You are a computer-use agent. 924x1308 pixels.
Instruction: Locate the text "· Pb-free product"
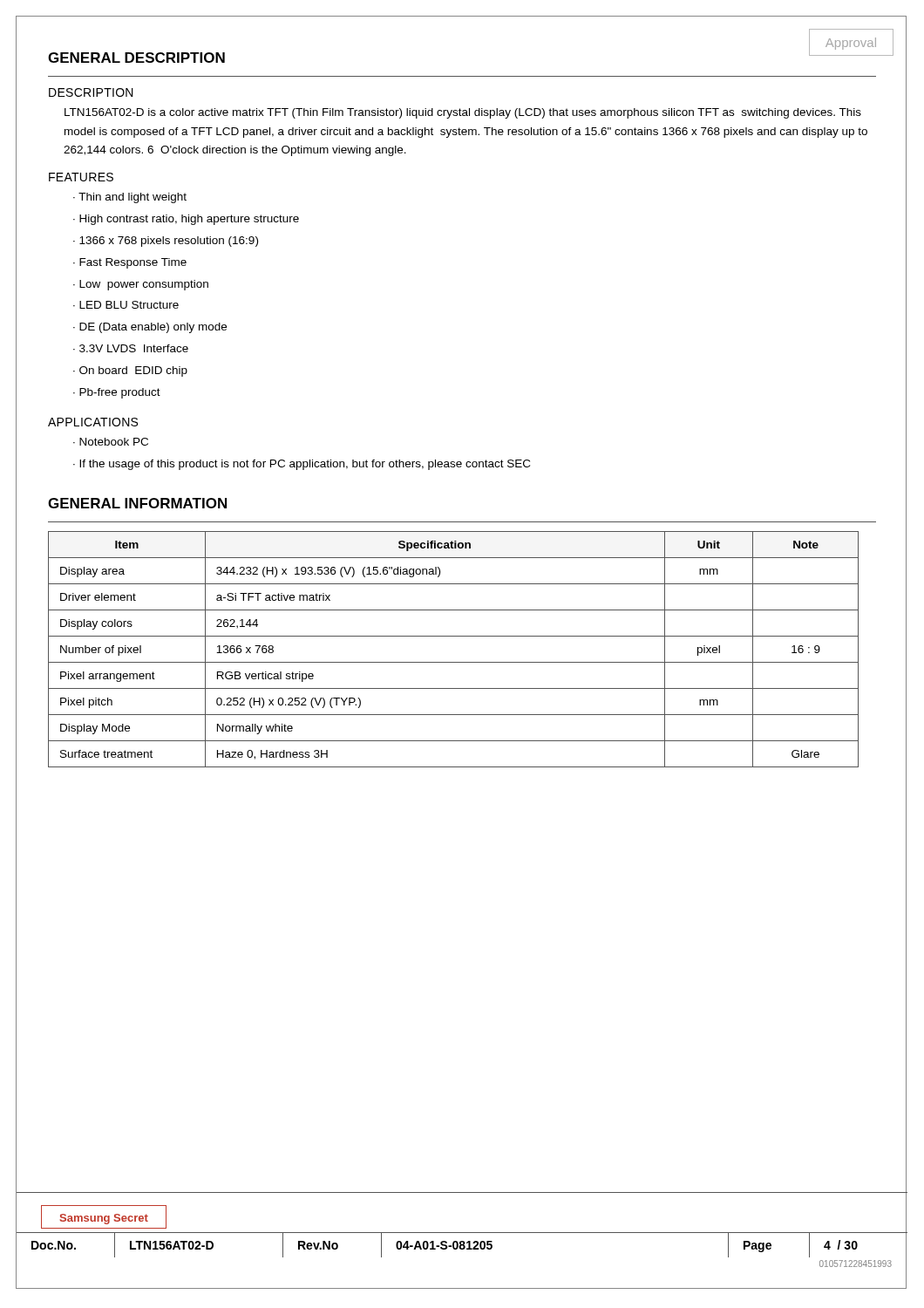click(116, 392)
